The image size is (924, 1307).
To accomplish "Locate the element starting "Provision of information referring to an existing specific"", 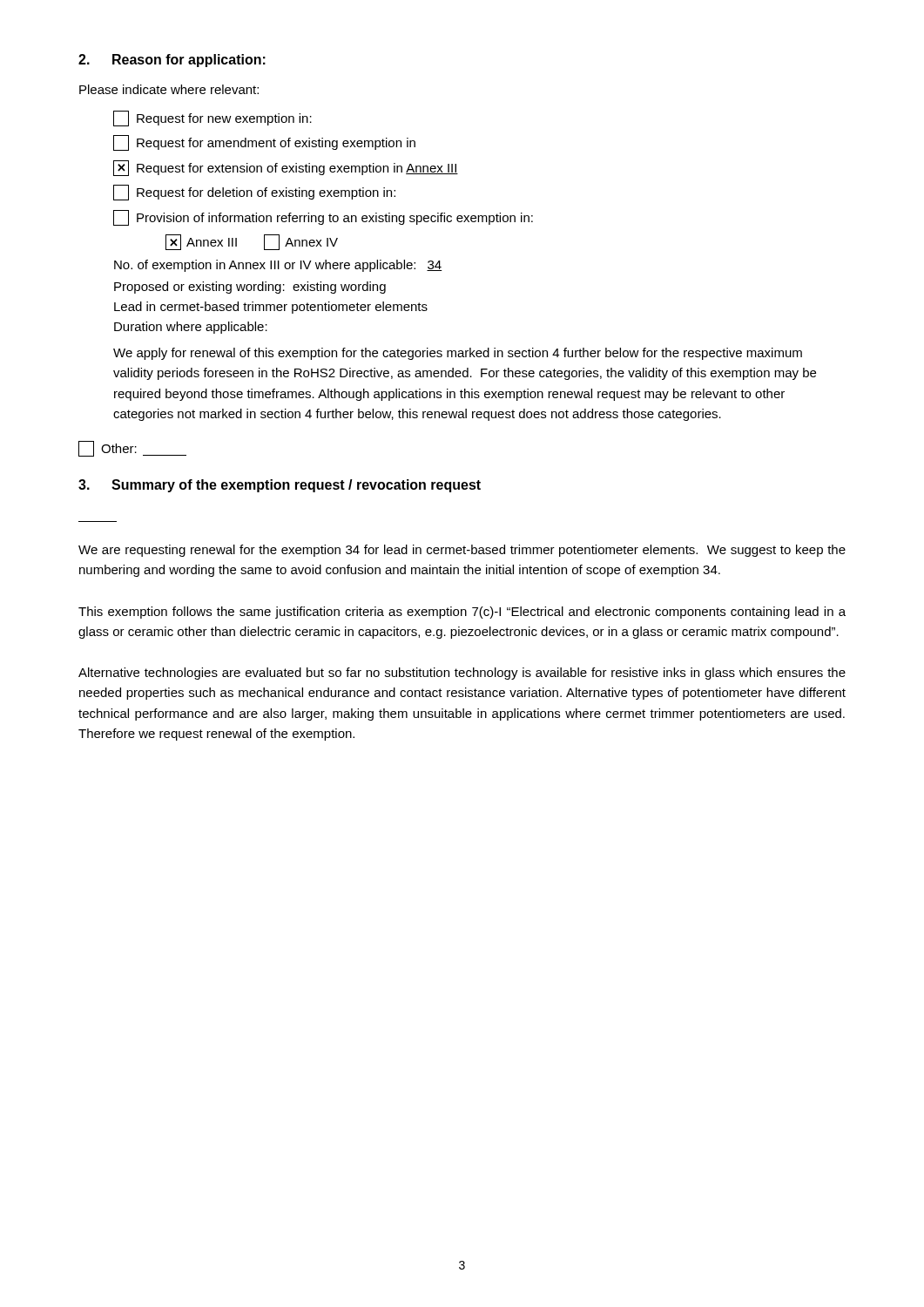I will click(x=323, y=218).
